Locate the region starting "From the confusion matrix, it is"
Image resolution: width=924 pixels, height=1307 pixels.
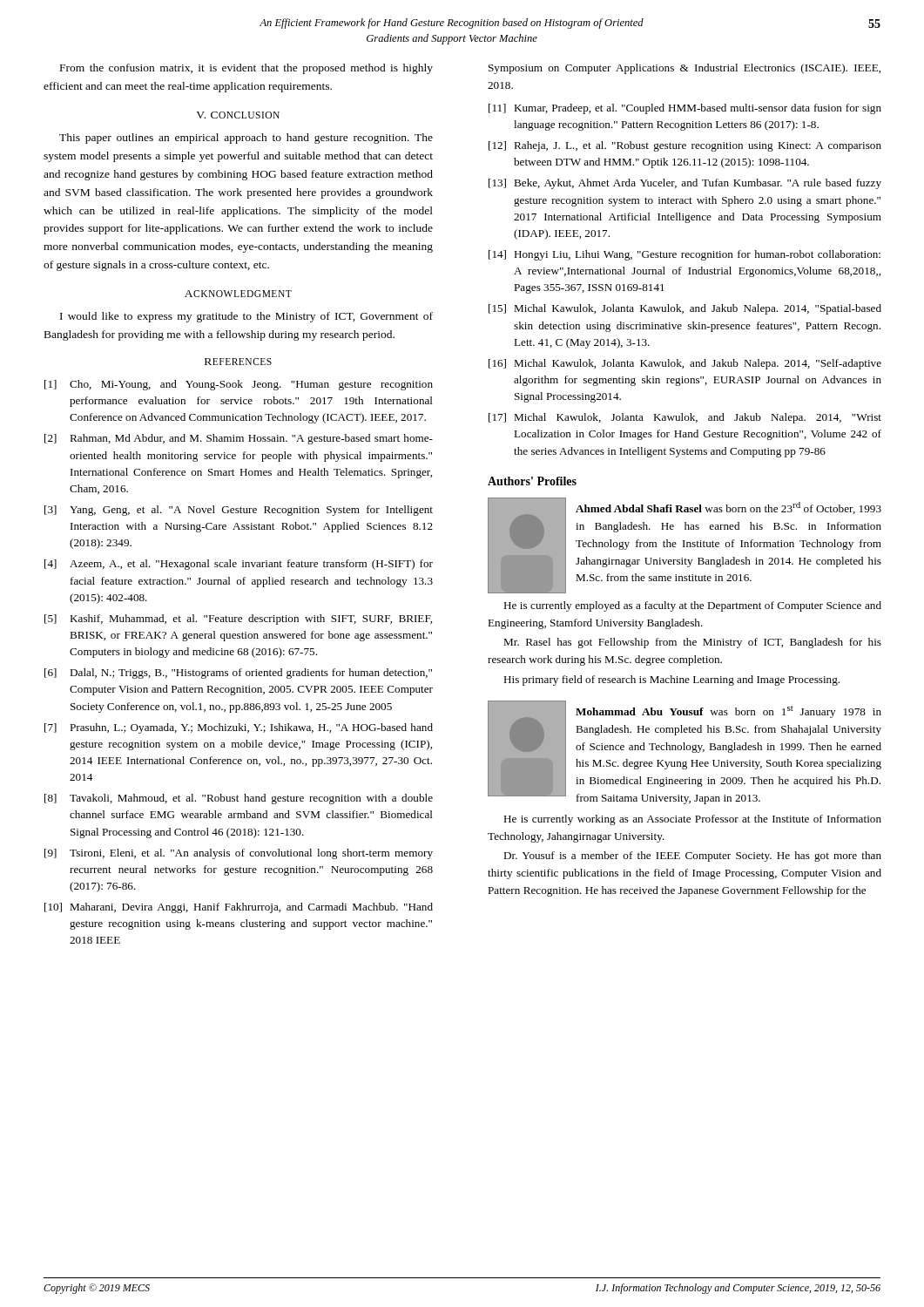tap(238, 77)
